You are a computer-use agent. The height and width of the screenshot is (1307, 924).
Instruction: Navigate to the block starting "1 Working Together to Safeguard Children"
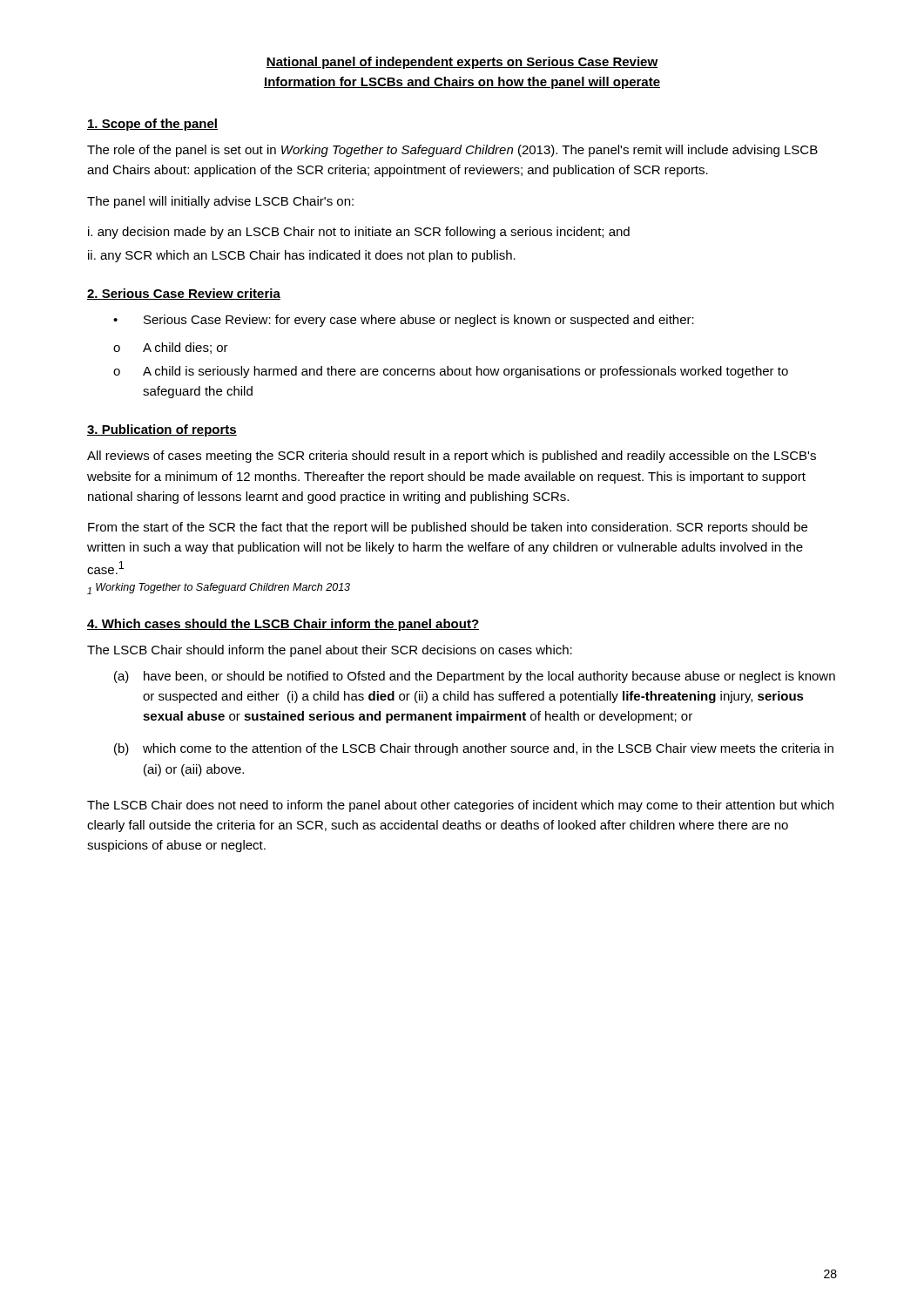pos(219,588)
